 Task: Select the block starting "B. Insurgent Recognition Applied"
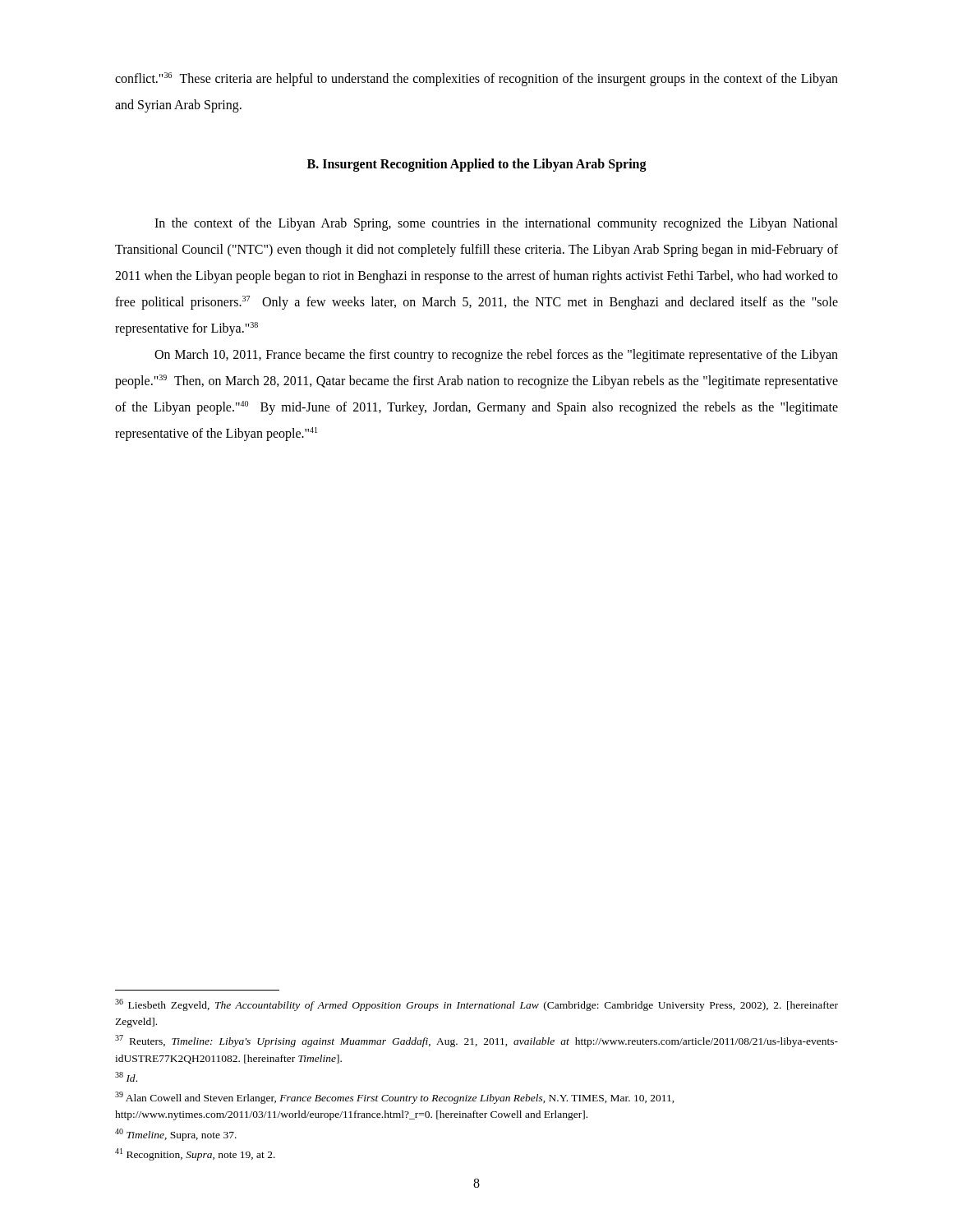(476, 164)
